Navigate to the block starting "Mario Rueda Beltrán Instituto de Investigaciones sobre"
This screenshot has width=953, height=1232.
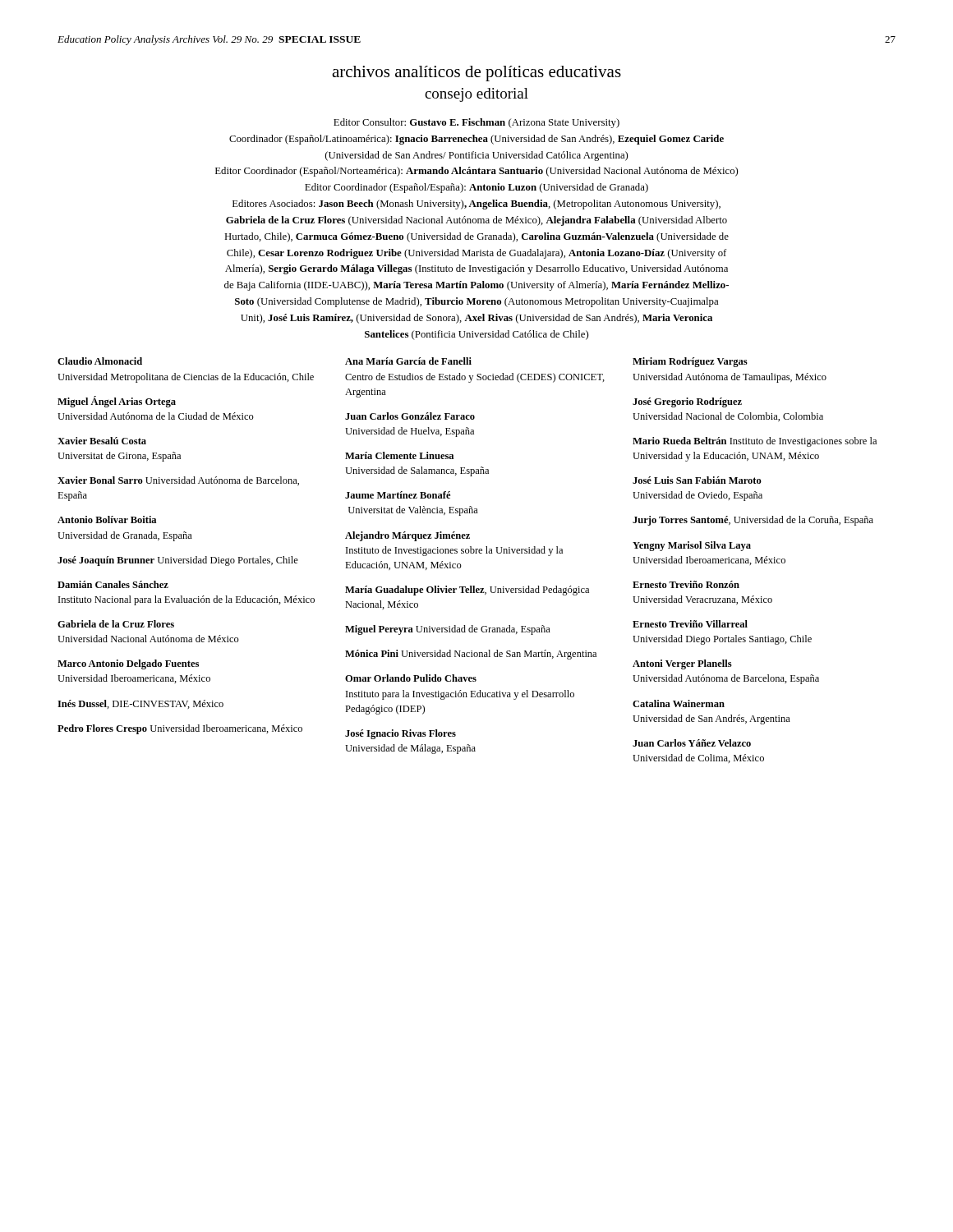click(x=755, y=448)
